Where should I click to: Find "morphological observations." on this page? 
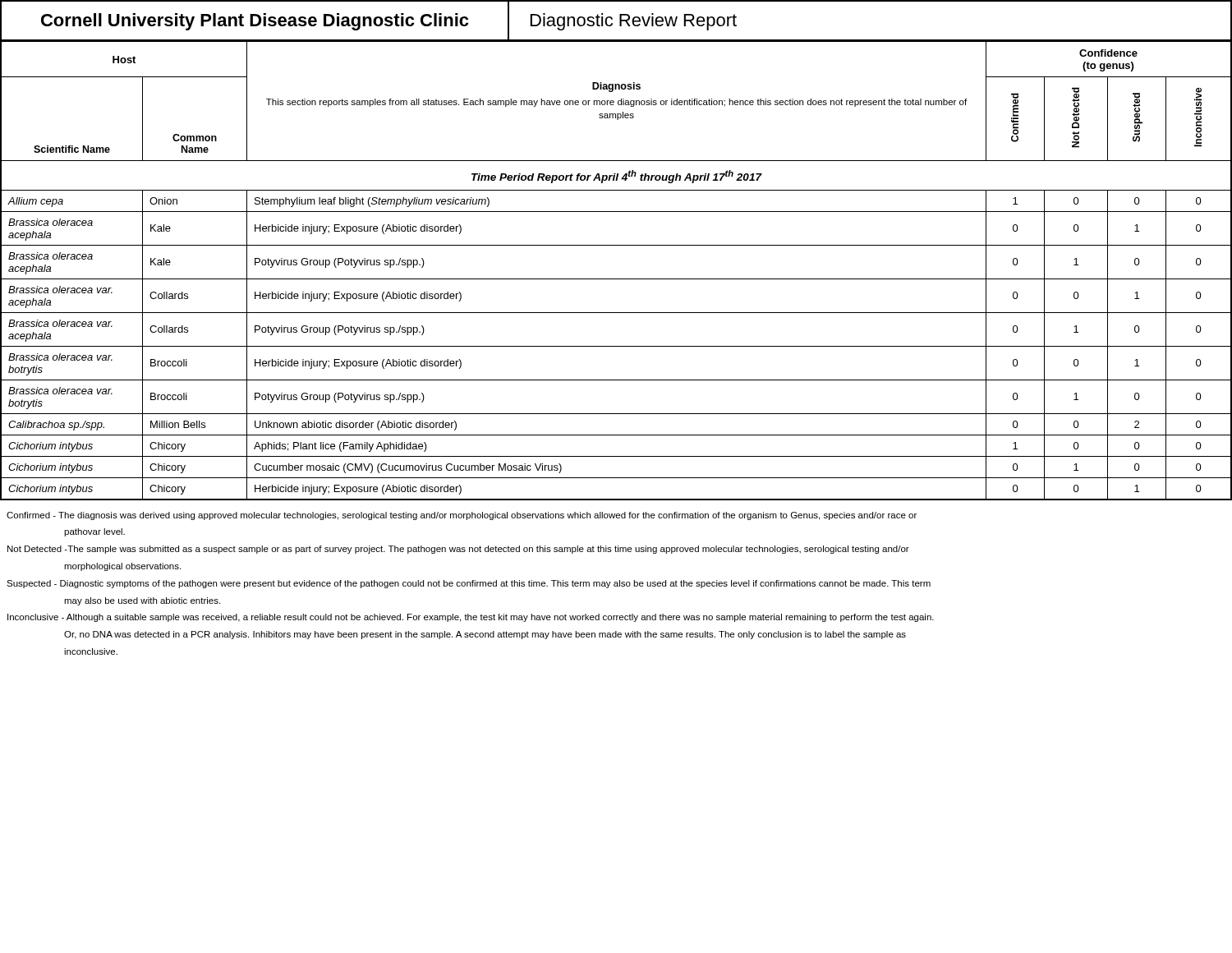pos(123,566)
